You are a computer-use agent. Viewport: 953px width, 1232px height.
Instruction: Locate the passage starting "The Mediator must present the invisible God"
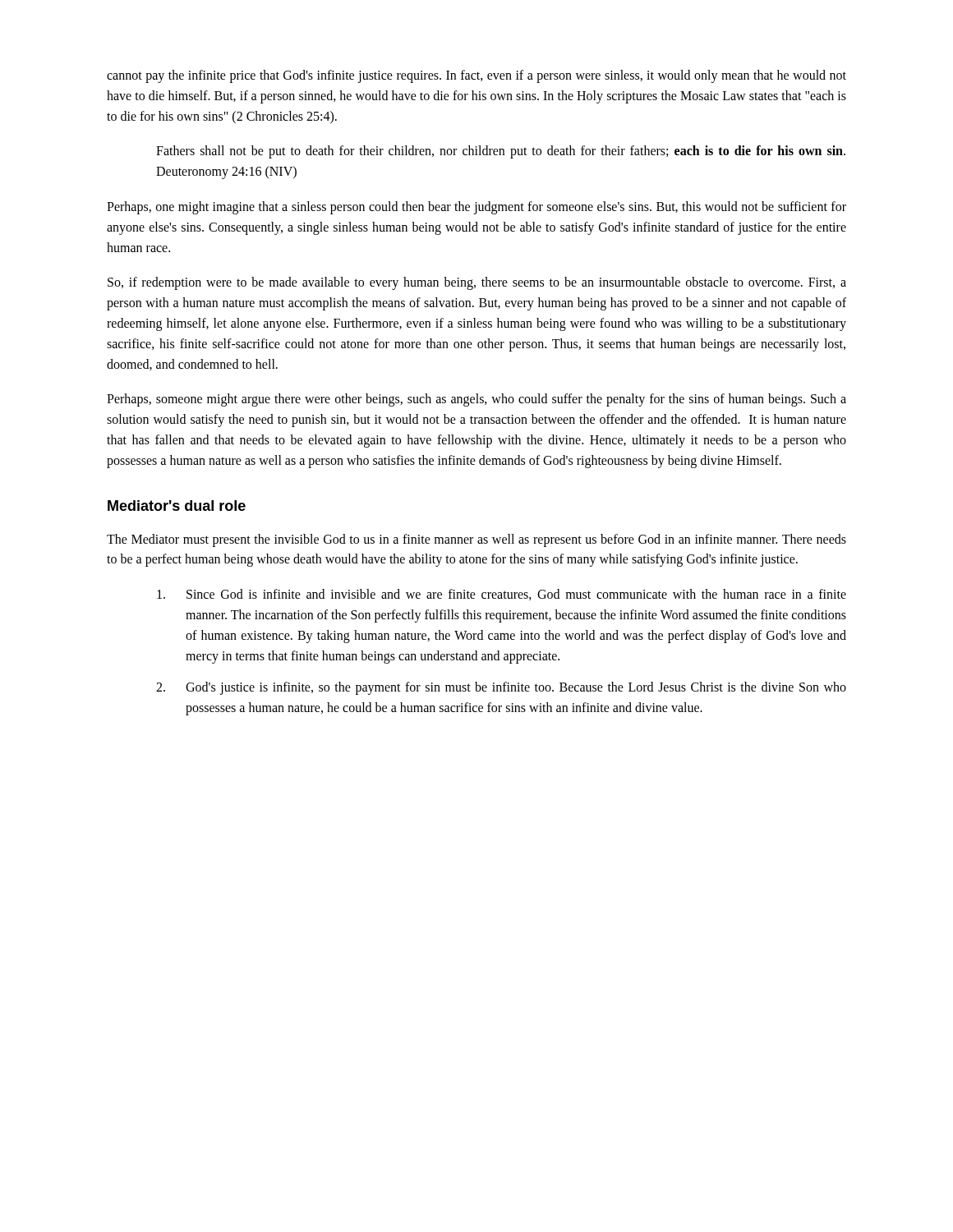pyautogui.click(x=476, y=549)
